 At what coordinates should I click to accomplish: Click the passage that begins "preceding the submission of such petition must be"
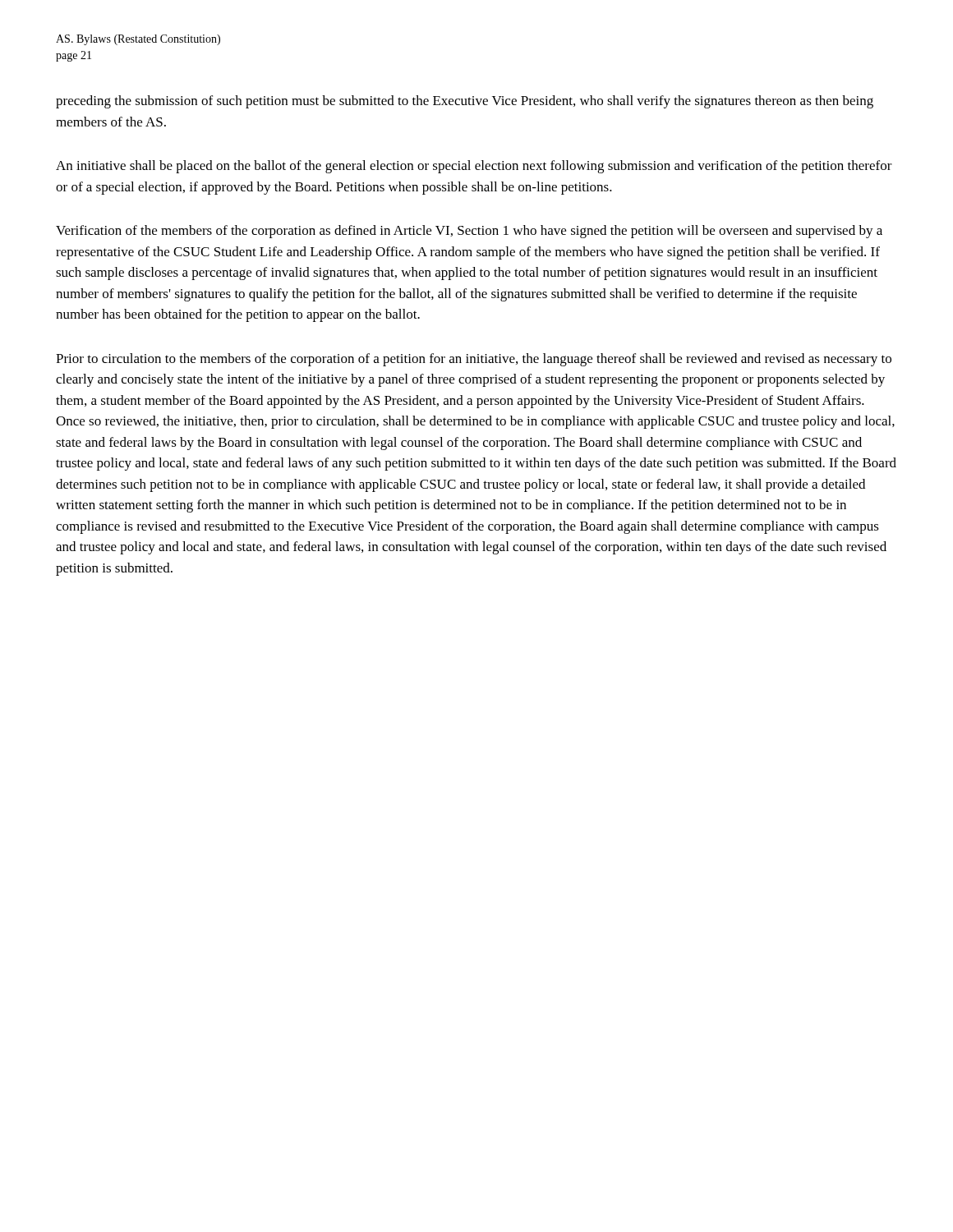[x=465, y=111]
